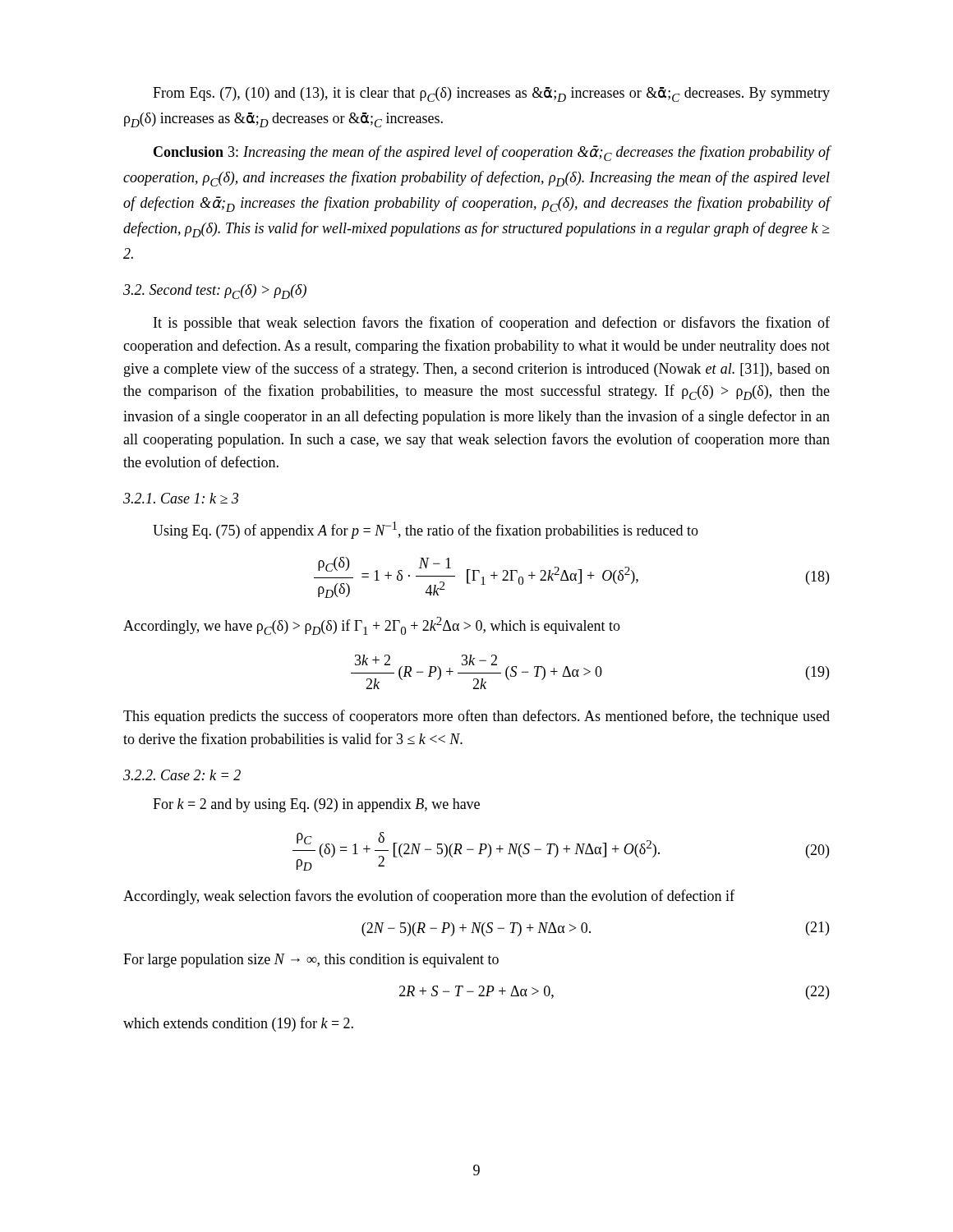Find the region starting "3.2.1. Case 1:"
Image resolution: width=953 pixels, height=1232 pixels.
click(x=181, y=499)
